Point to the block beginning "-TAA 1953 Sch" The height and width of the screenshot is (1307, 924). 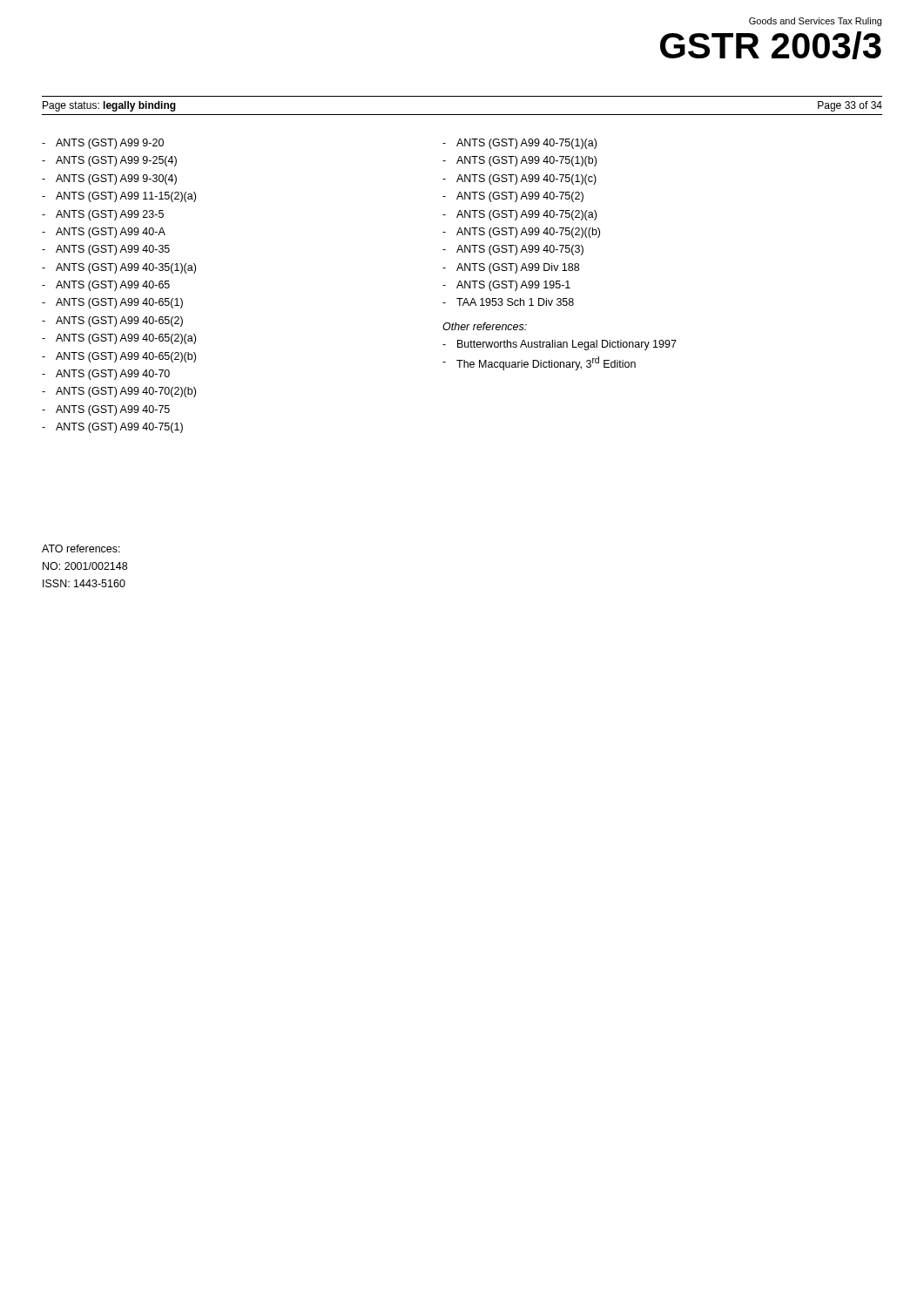(x=508, y=302)
